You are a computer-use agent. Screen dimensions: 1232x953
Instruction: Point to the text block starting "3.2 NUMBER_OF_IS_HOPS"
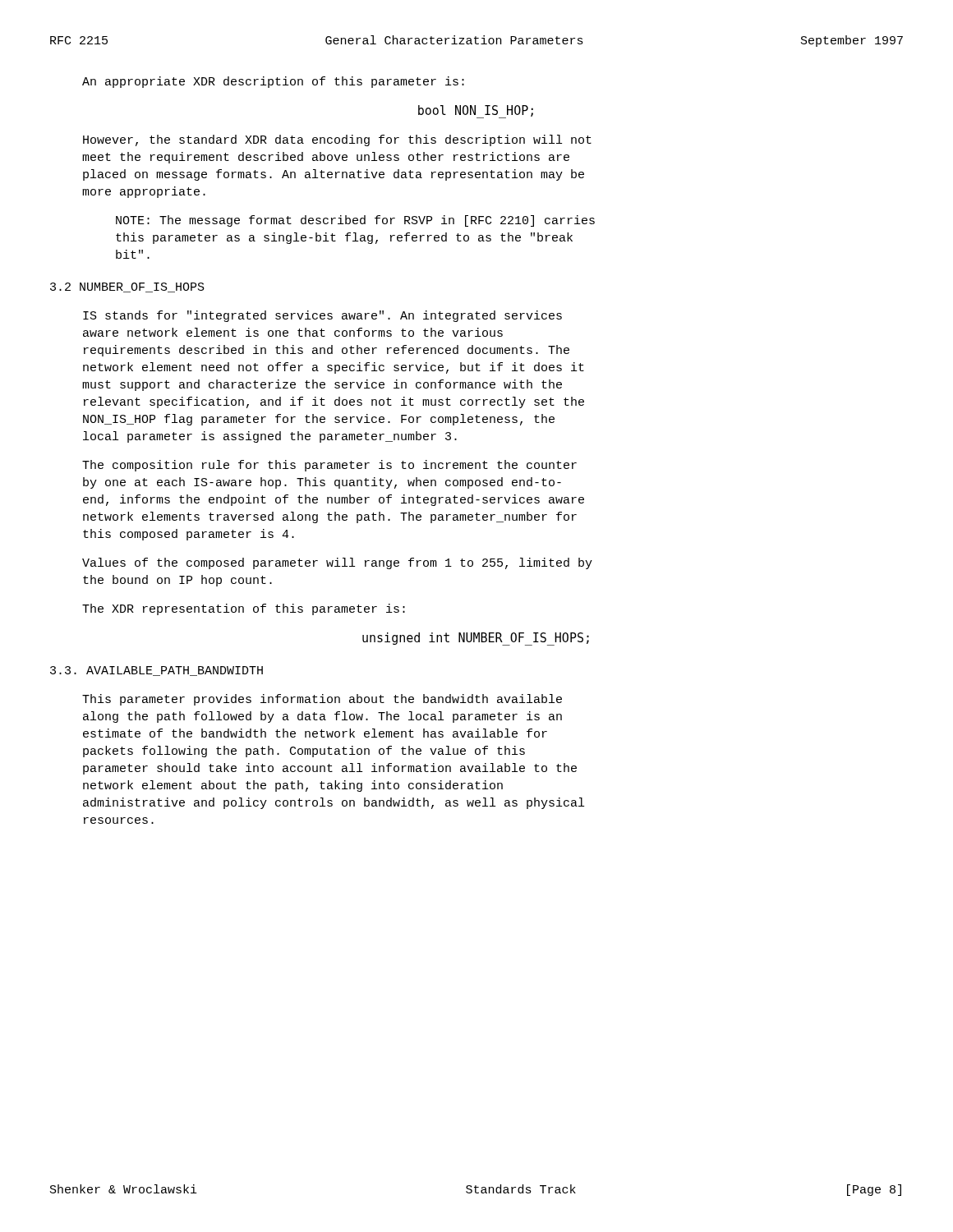(127, 288)
